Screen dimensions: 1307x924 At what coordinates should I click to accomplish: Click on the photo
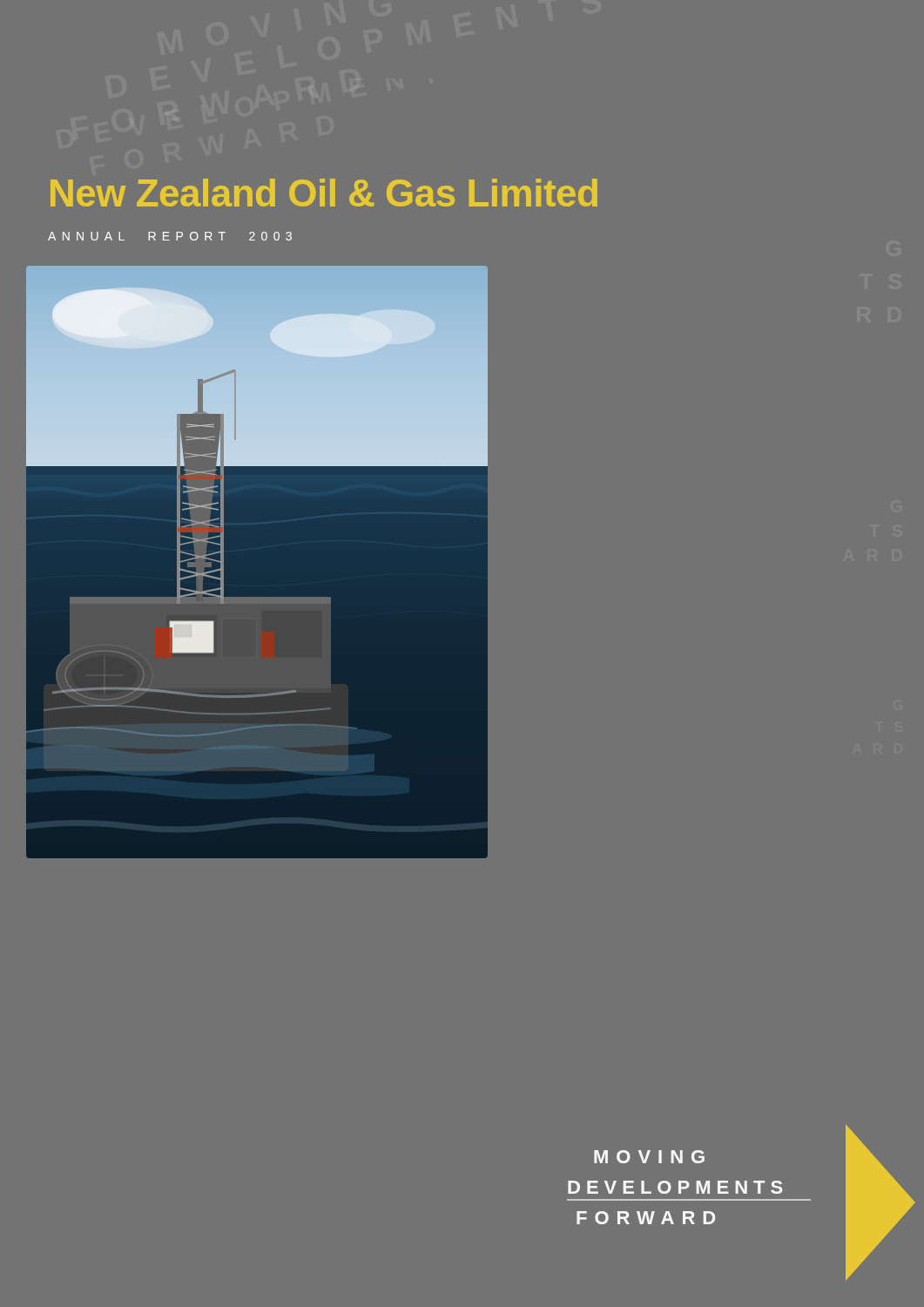tap(257, 562)
